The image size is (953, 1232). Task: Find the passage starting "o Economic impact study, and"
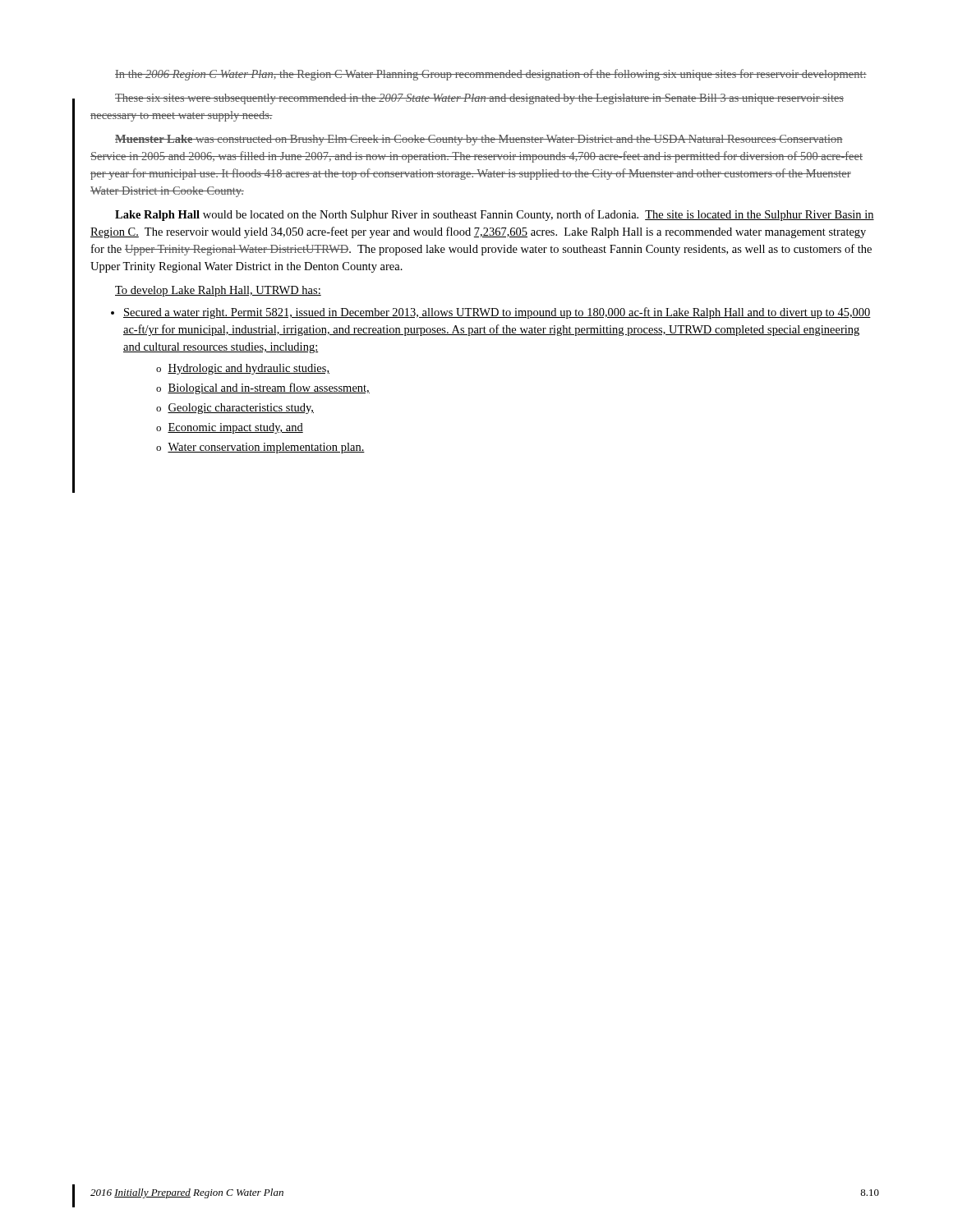229,428
